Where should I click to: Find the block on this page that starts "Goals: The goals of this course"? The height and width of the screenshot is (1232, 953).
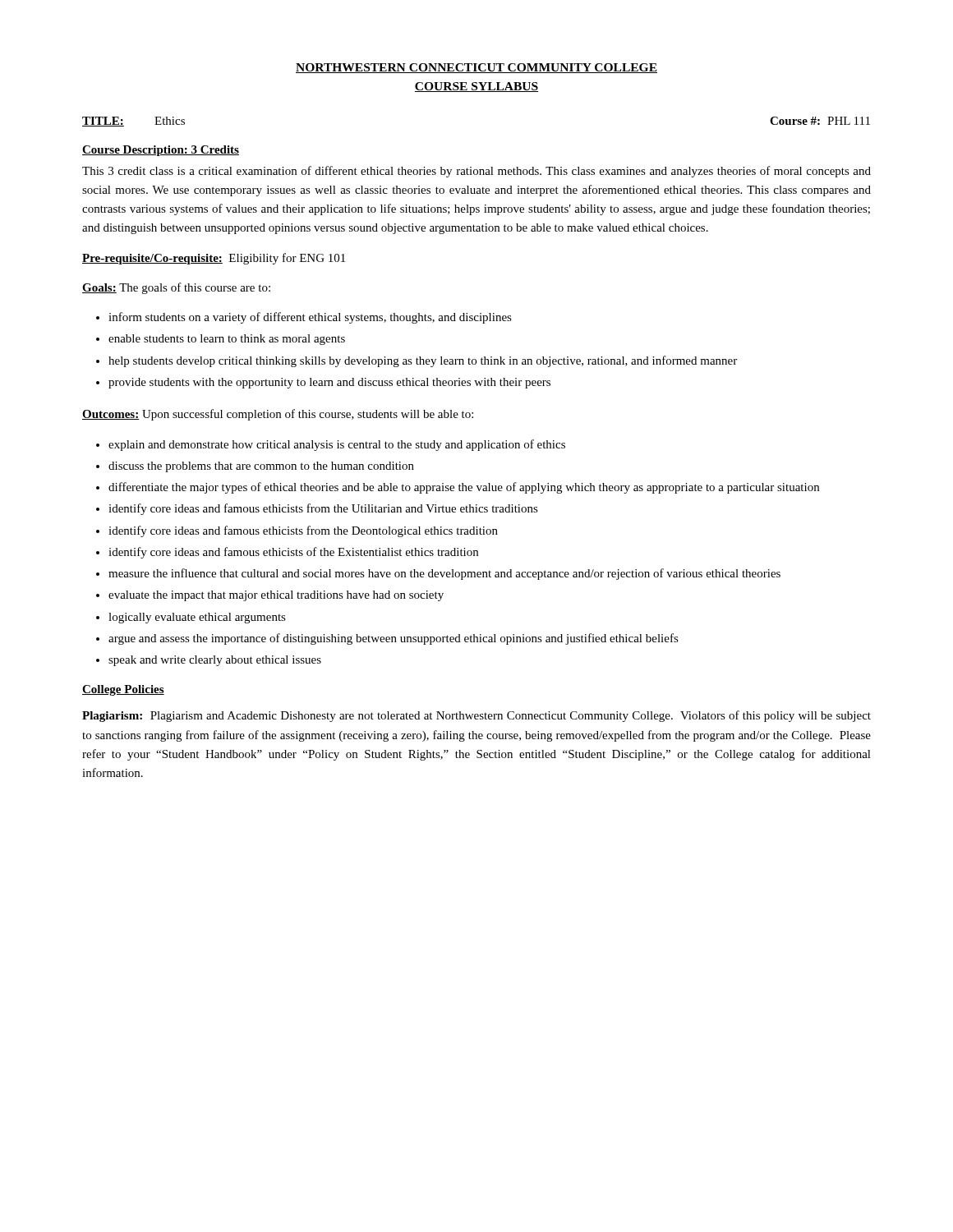tap(176, 288)
